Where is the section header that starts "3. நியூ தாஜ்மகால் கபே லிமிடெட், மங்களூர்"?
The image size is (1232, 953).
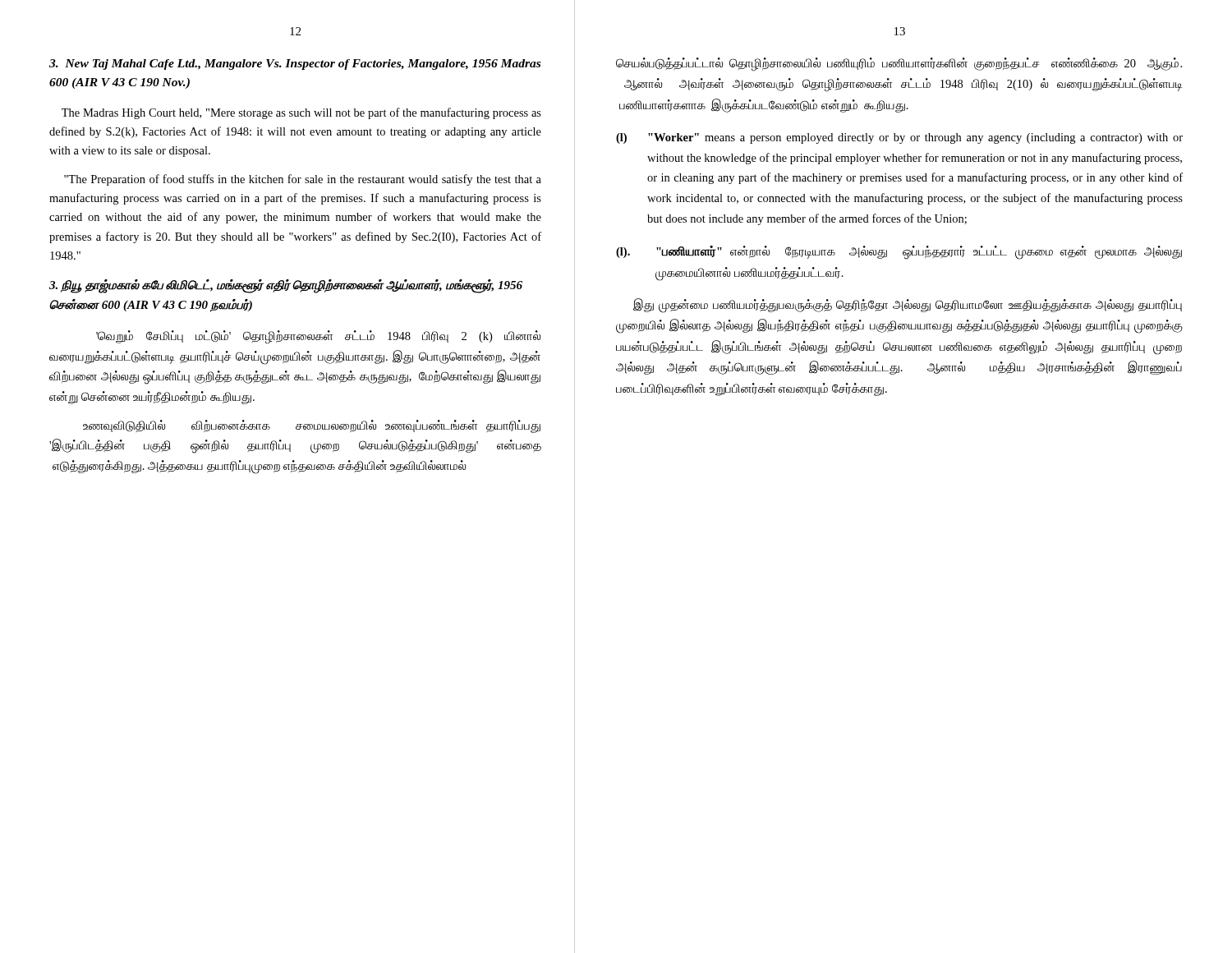pos(286,295)
